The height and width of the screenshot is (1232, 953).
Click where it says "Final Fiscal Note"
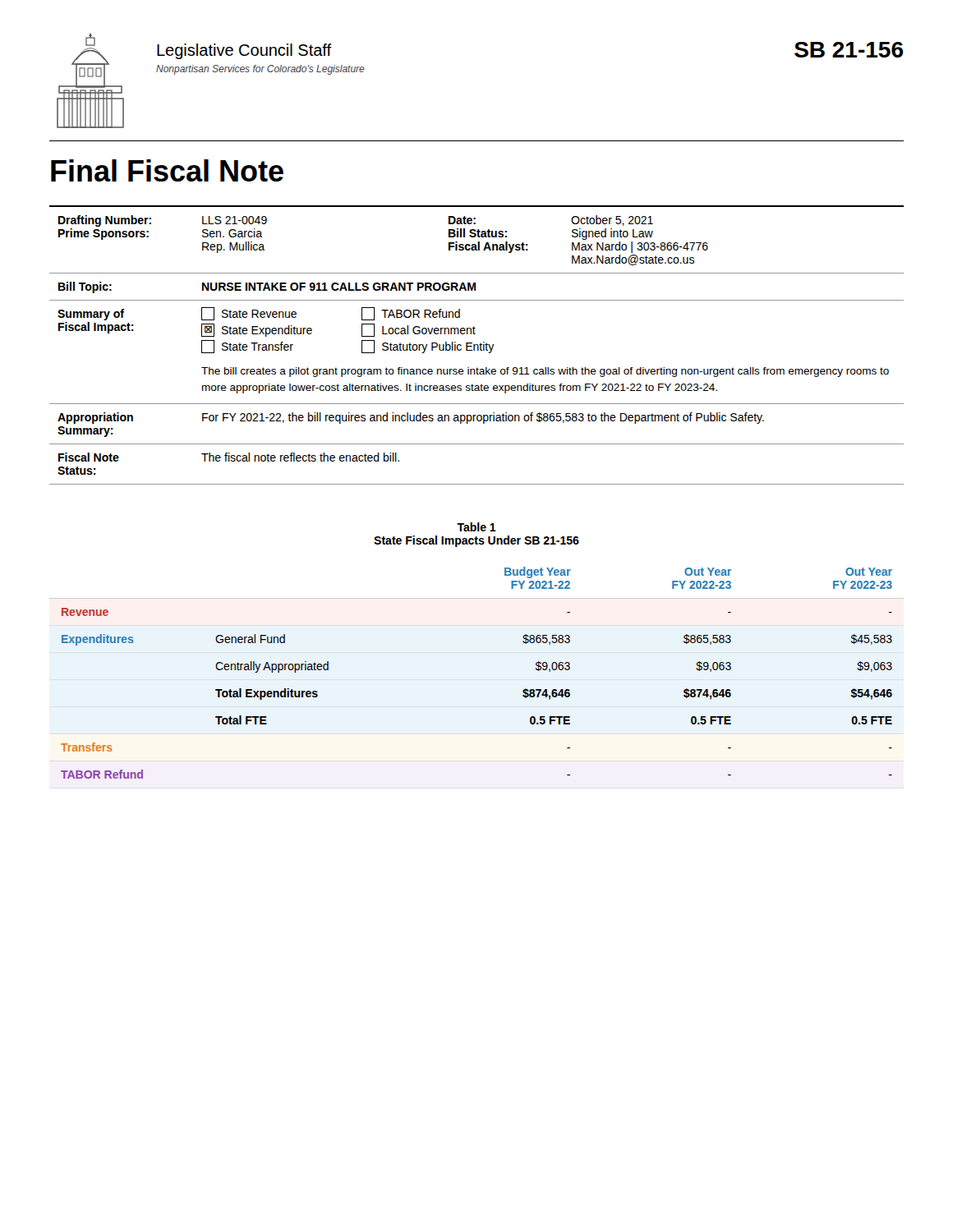(167, 171)
